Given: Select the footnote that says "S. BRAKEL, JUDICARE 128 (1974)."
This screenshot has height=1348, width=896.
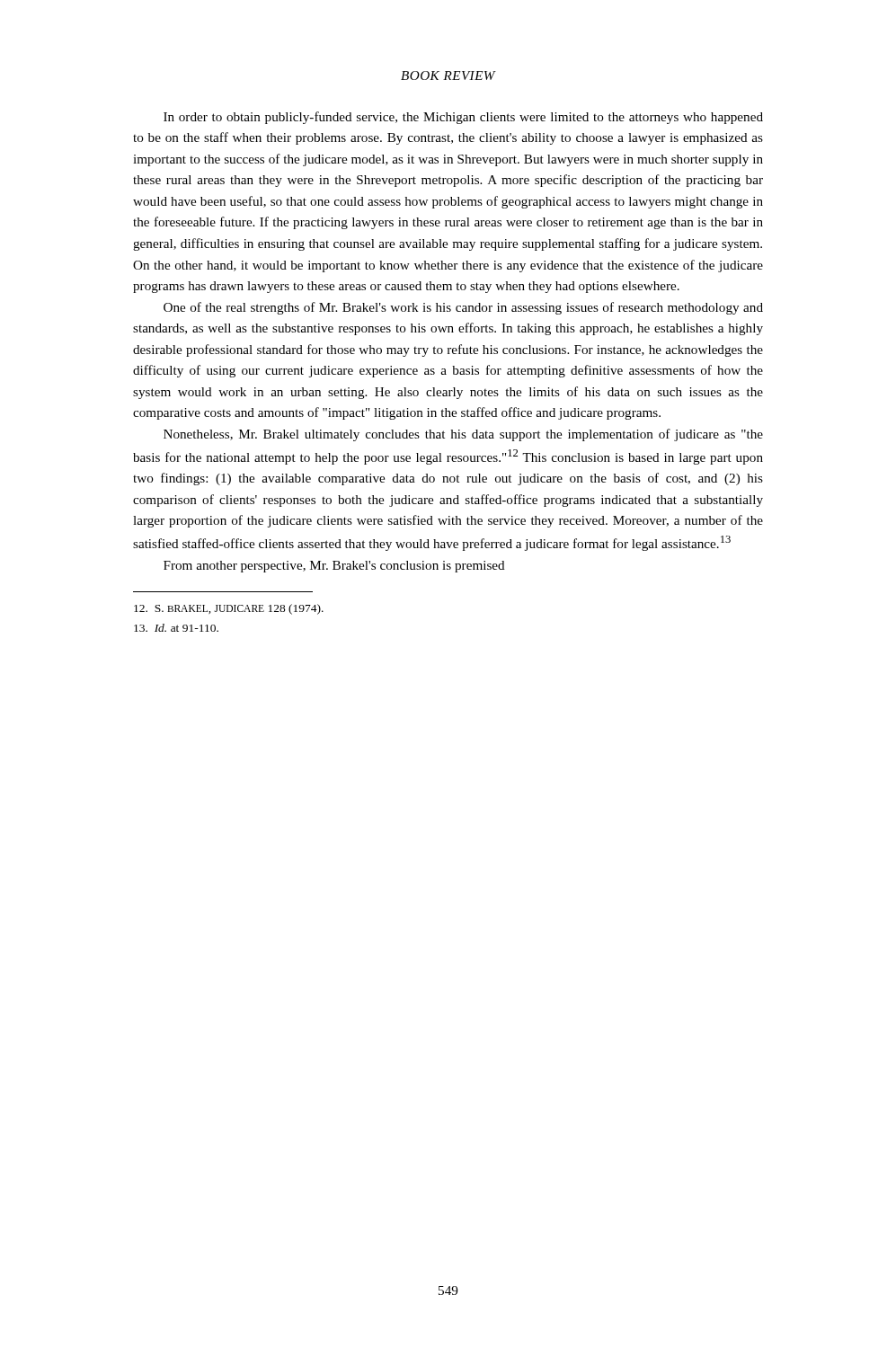Looking at the screenshot, I should [228, 608].
